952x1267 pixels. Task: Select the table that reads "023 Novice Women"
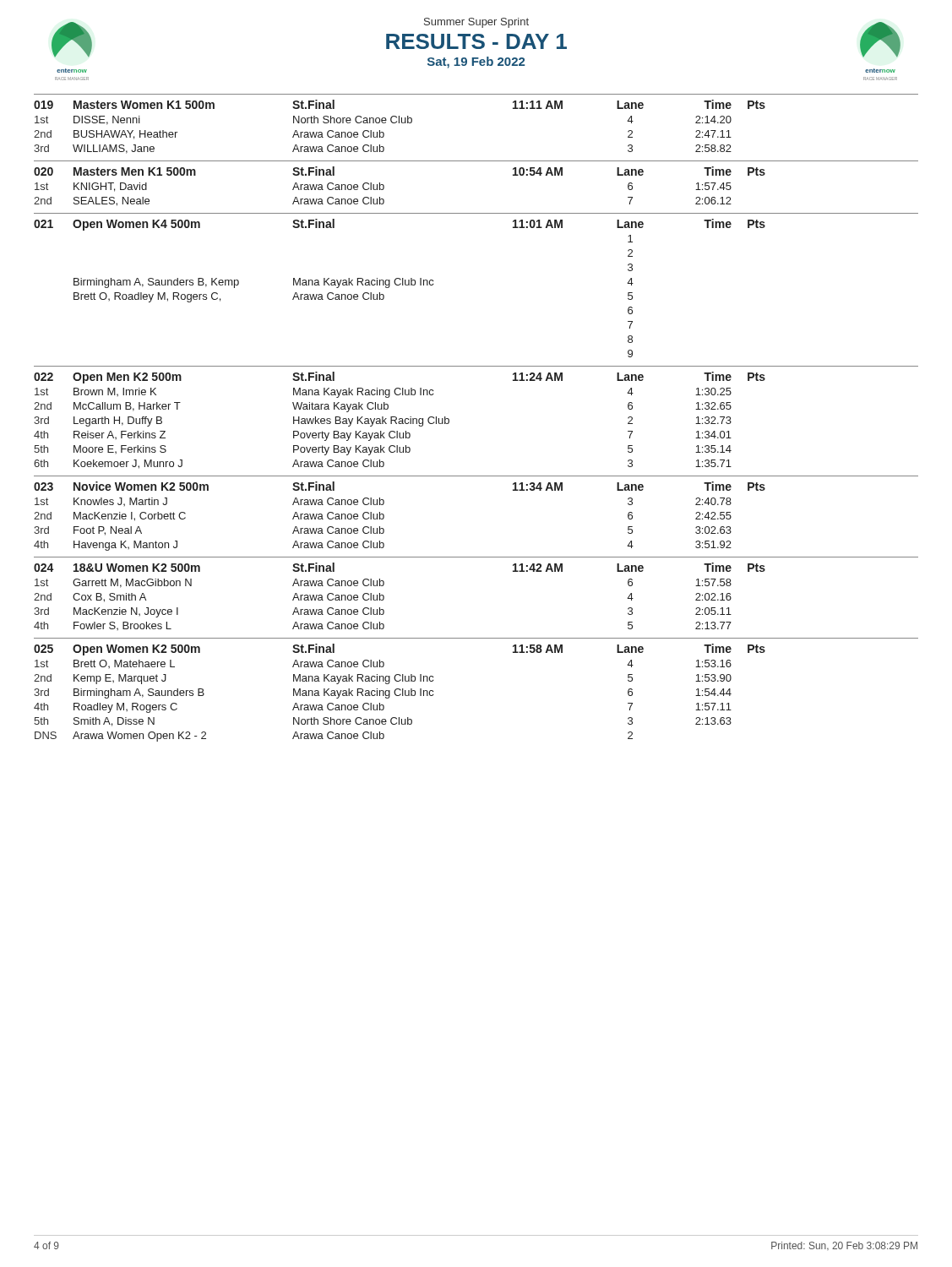476,514
